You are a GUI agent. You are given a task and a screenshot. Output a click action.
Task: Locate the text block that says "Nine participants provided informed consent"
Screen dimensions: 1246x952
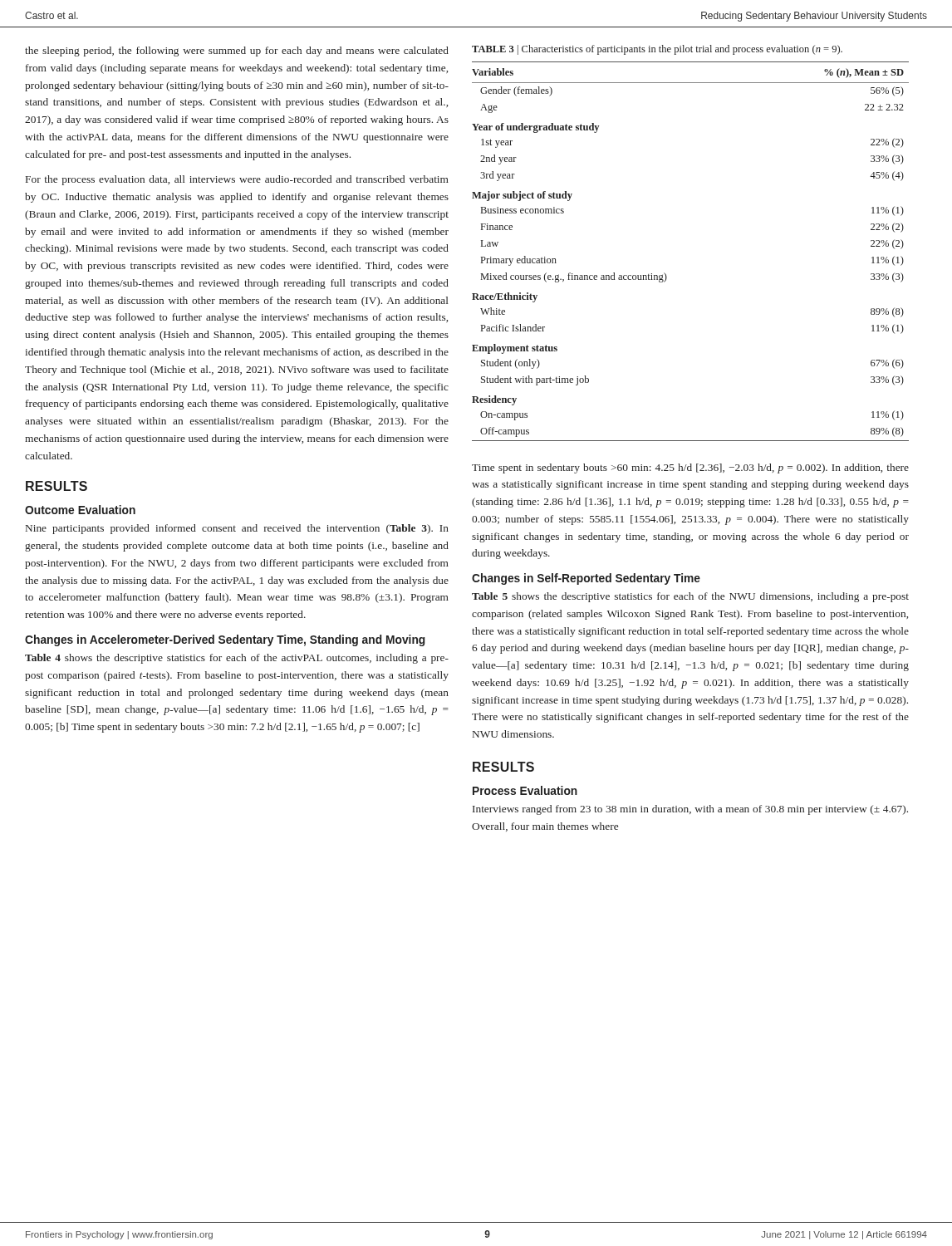(237, 571)
